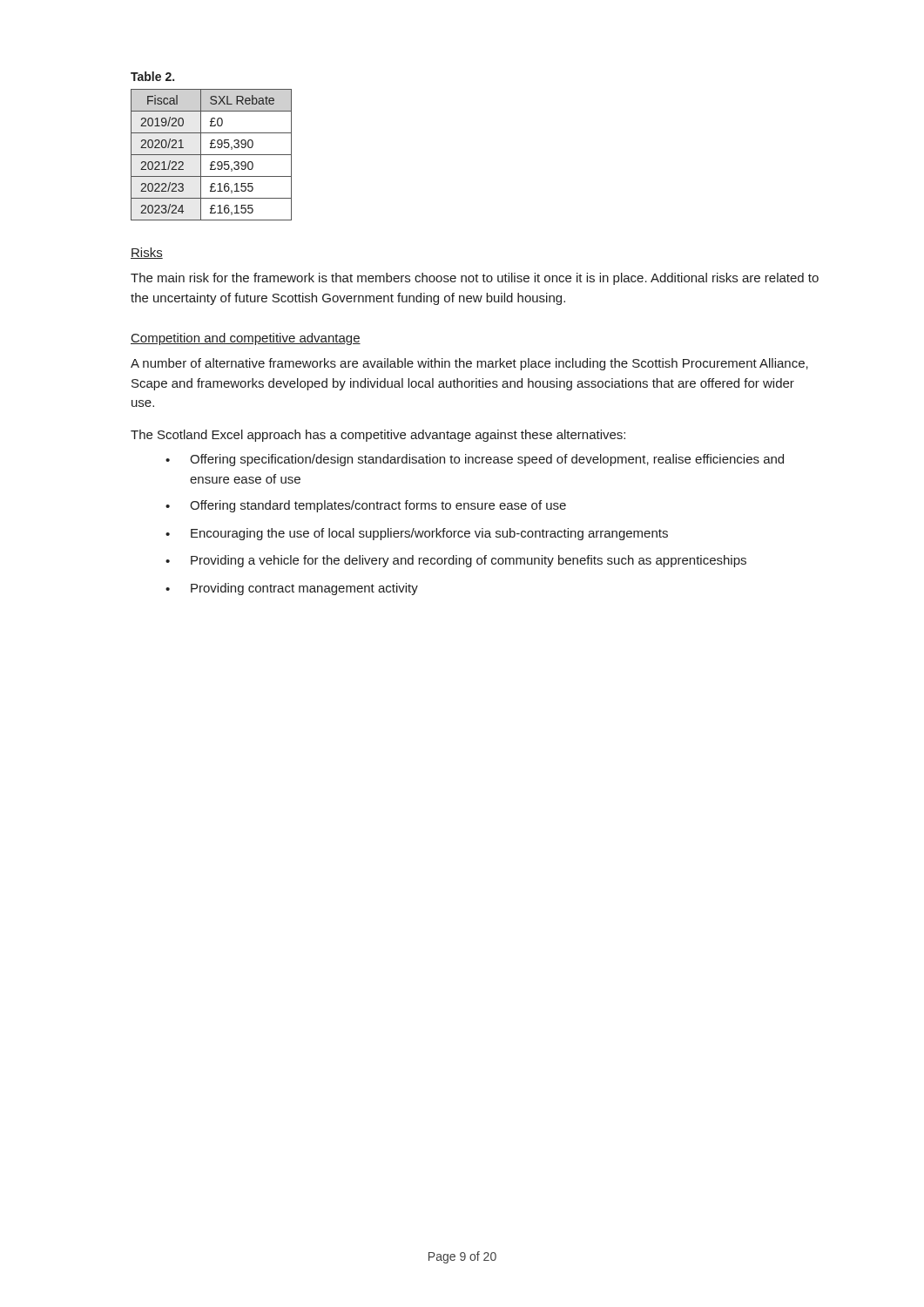This screenshot has height=1307, width=924.
Task: Find the table that mentions "SXL Rebate"
Action: (475, 155)
